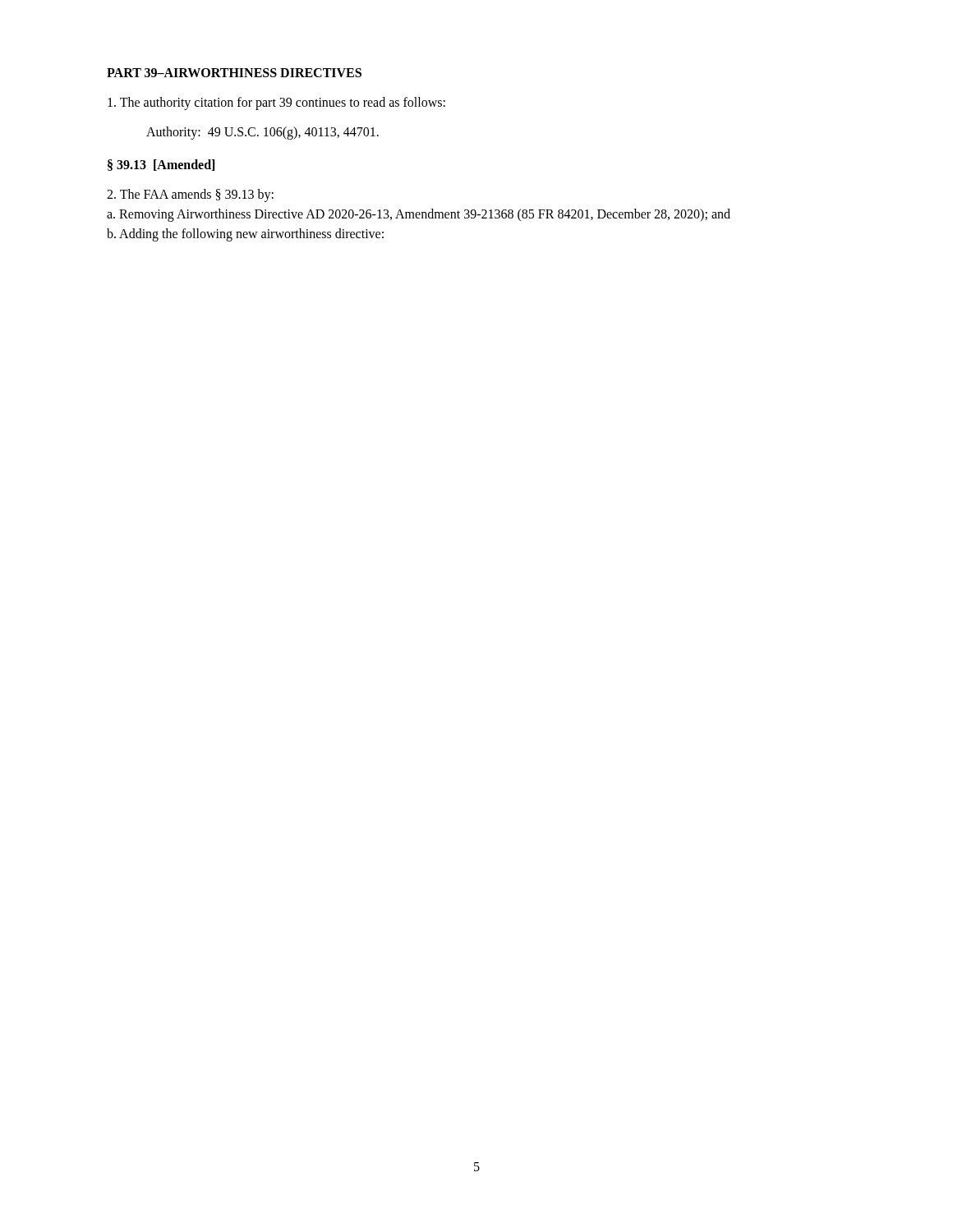This screenshot has width=953, height=1232.
Task: Click on the passage starting "PART 39–AIRWORTHINESS DIRECTIVES"
Action: pos(234,73)
